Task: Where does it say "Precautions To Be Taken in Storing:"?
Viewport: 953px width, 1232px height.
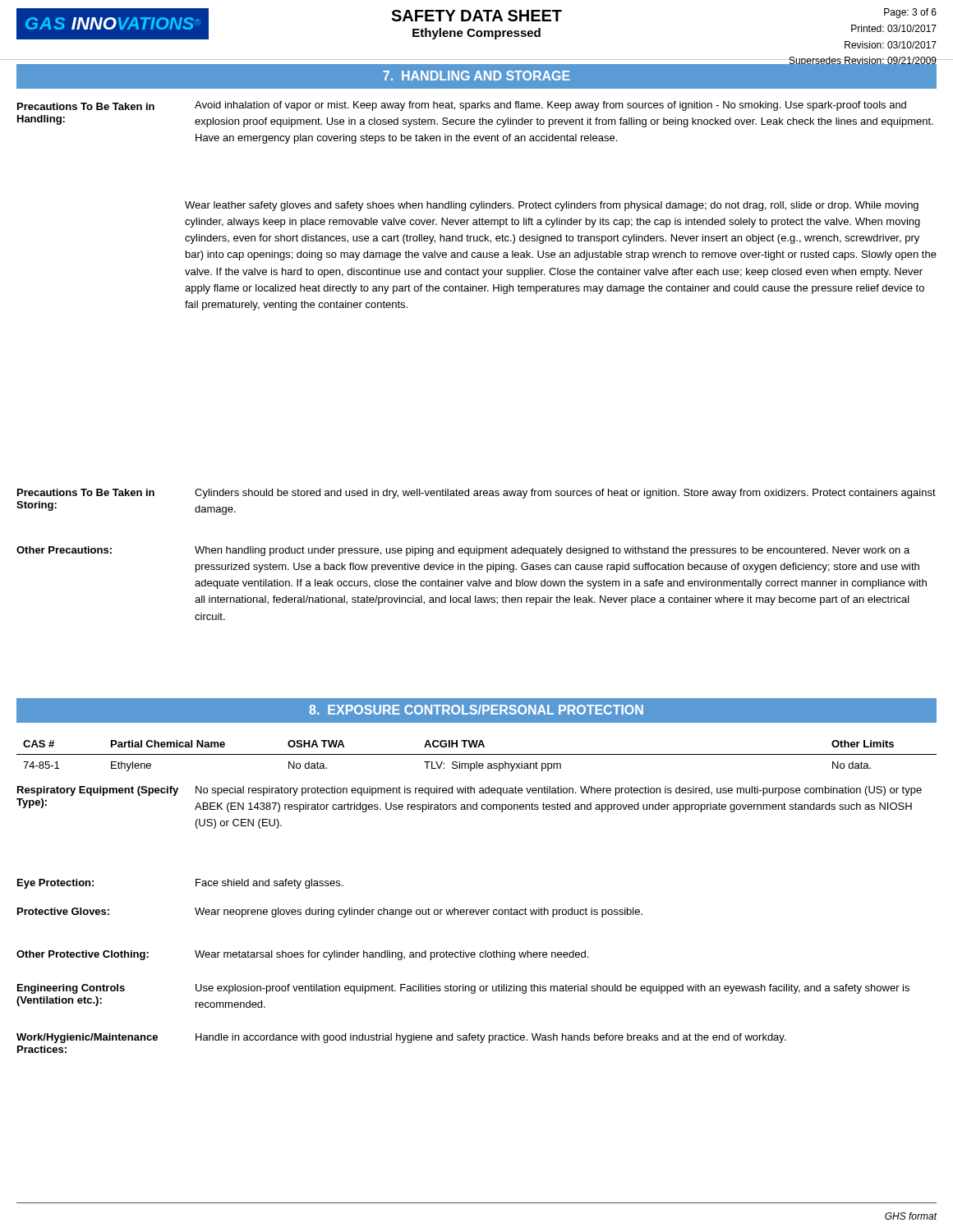Action: coord(86,499)
